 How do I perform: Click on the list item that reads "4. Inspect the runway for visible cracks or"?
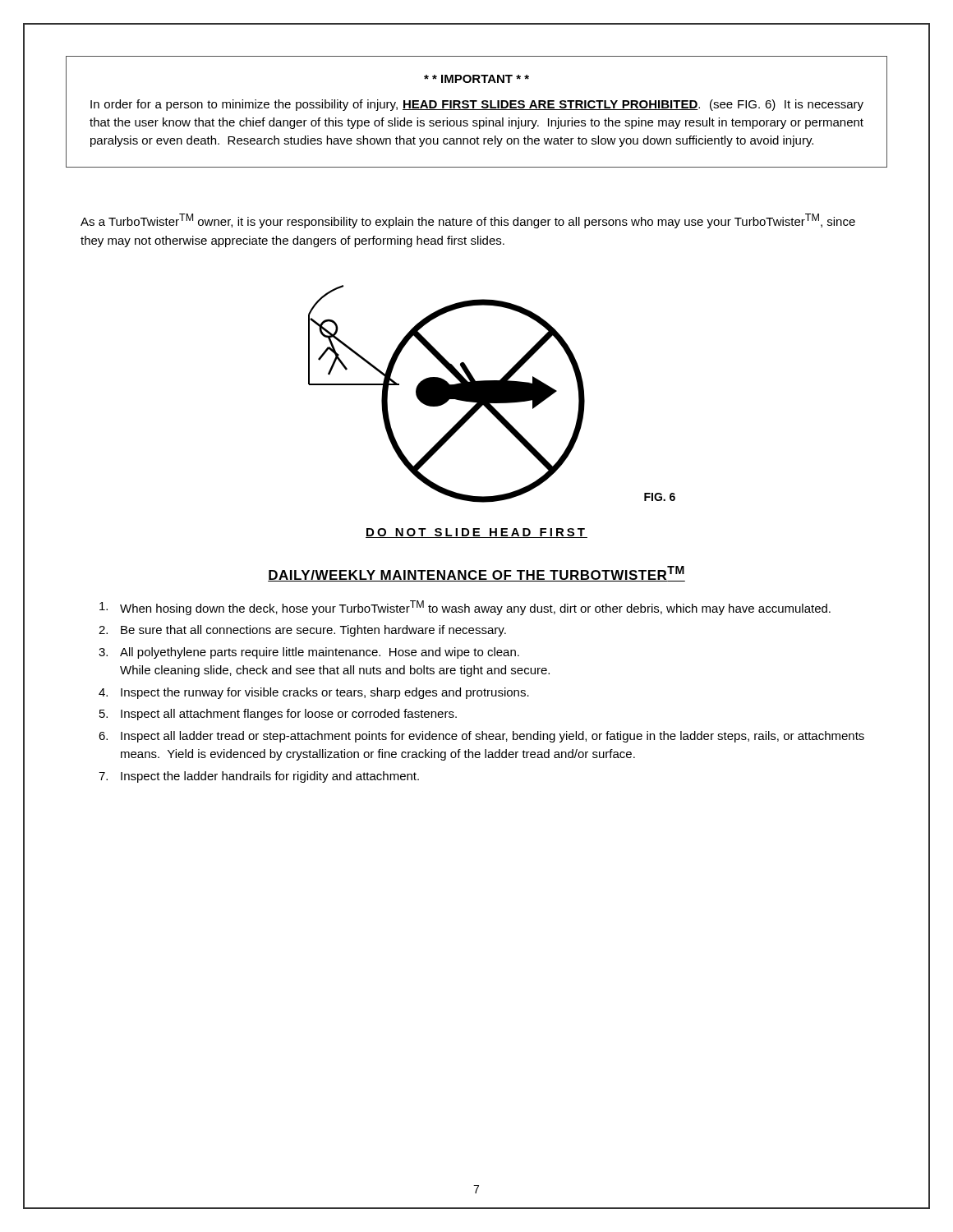pos(314,693)
